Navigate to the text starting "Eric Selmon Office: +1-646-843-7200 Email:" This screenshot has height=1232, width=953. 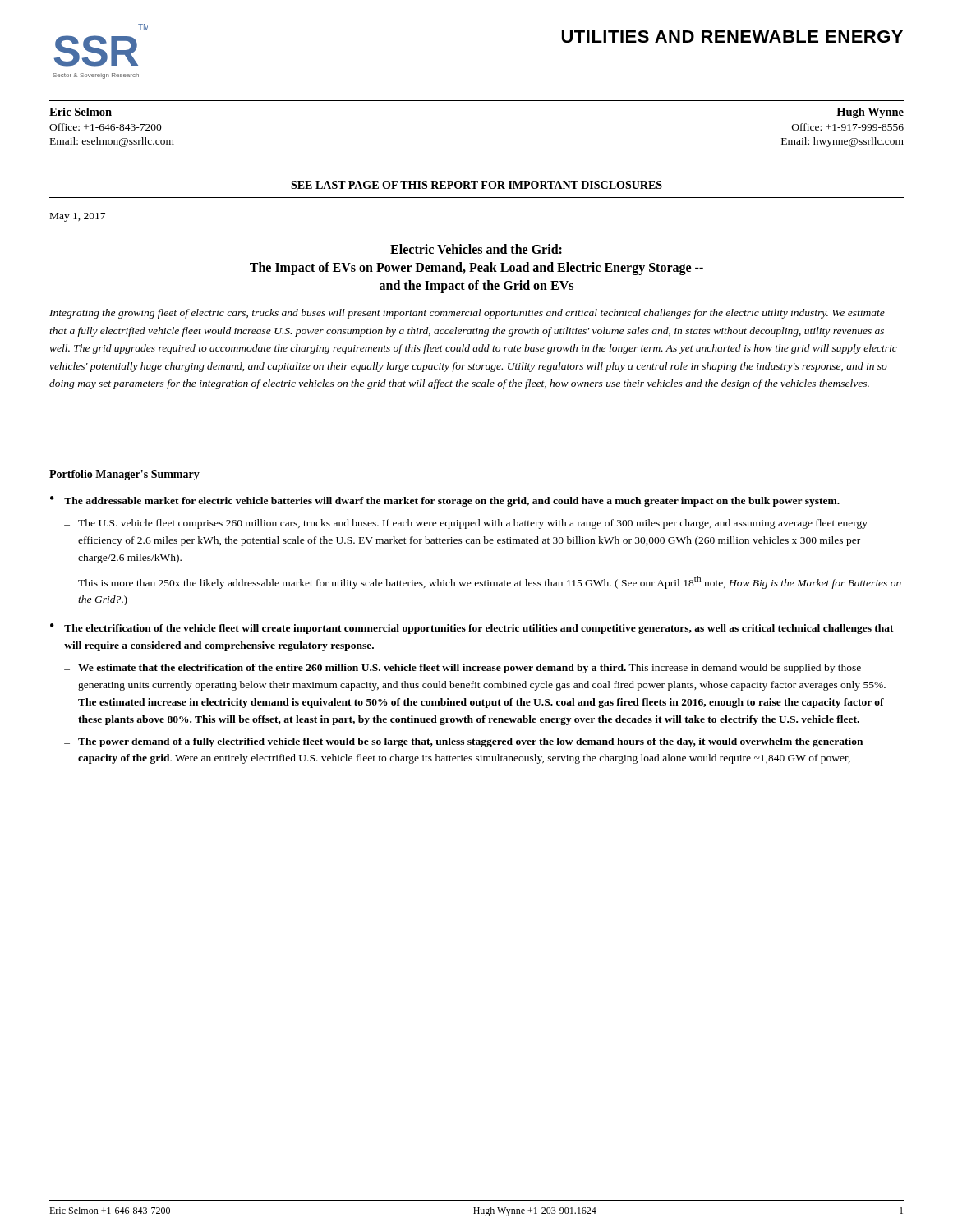point(81,112)
